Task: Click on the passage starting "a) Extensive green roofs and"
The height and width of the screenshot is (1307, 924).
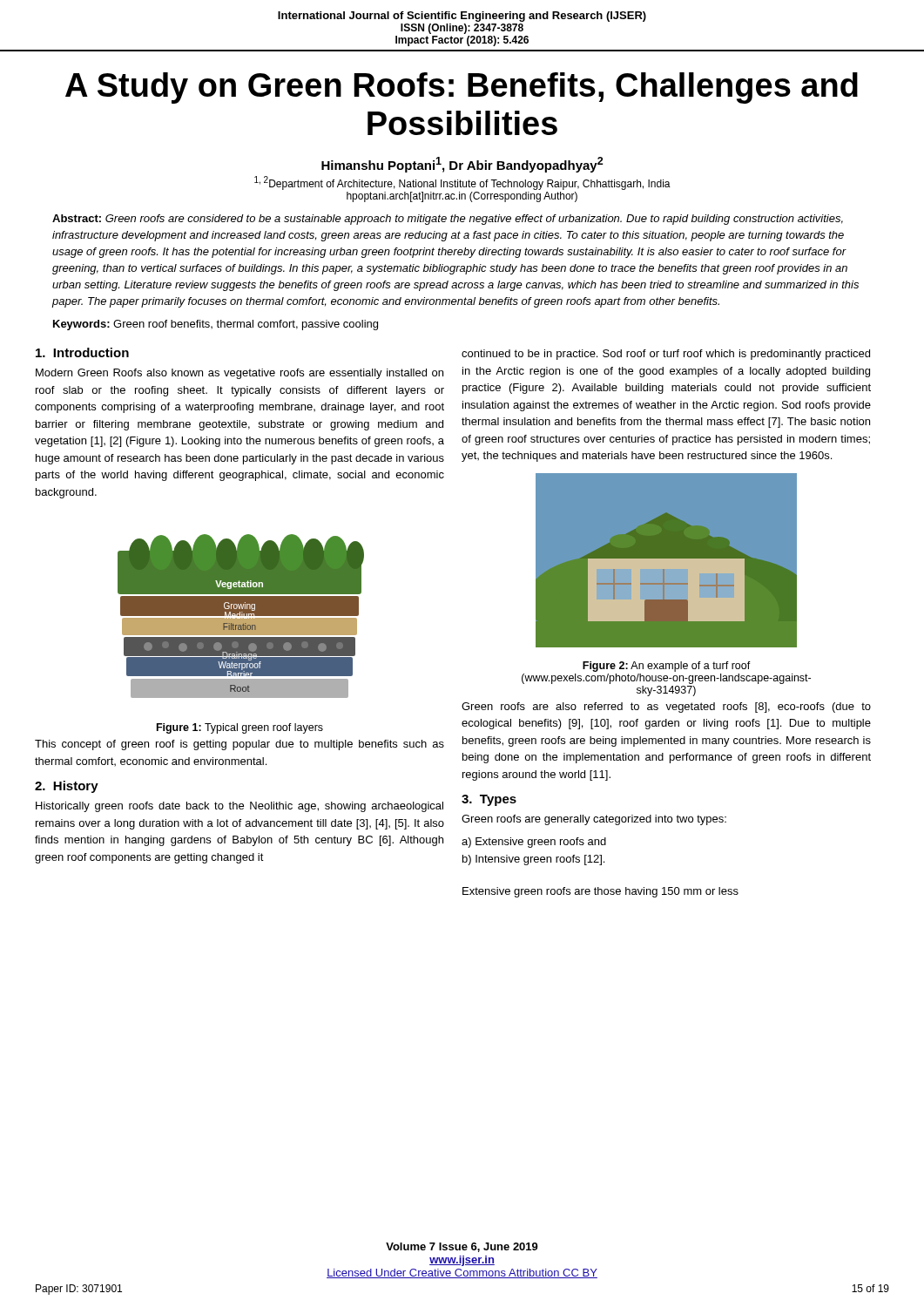Action: coord(534,841)
